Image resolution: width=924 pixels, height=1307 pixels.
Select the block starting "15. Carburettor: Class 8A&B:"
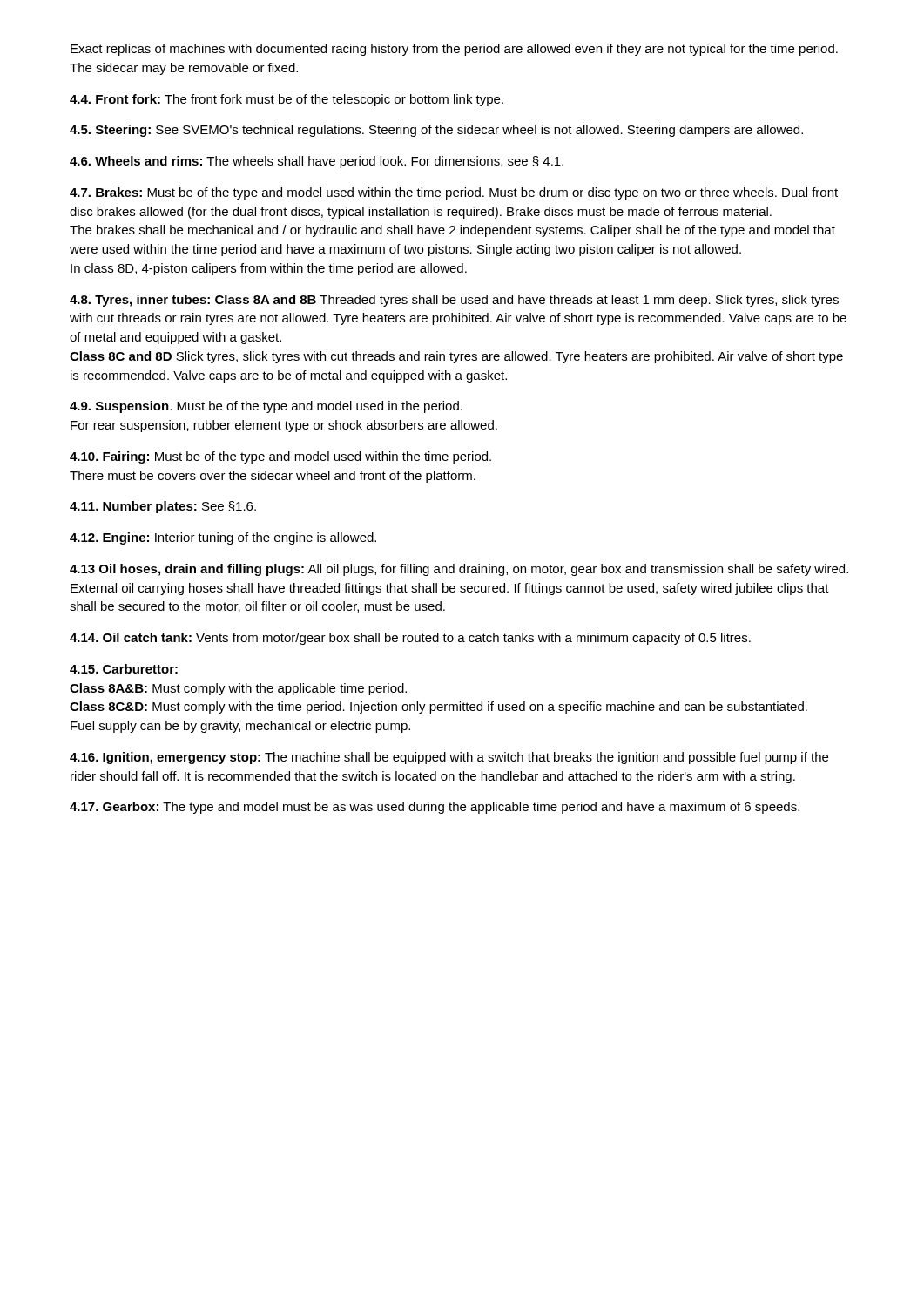[439, 697]
